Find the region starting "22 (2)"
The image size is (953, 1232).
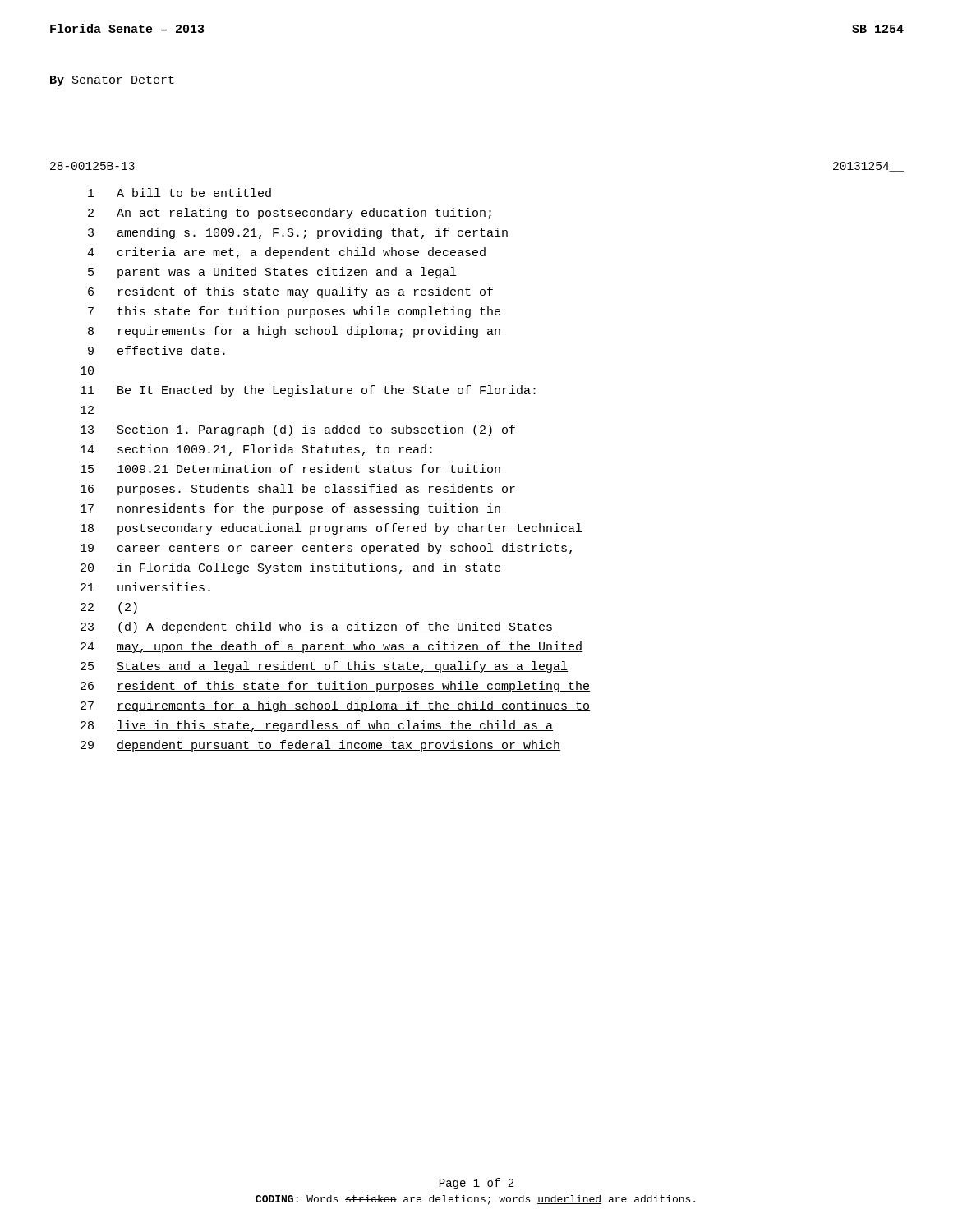coord(94,608)
